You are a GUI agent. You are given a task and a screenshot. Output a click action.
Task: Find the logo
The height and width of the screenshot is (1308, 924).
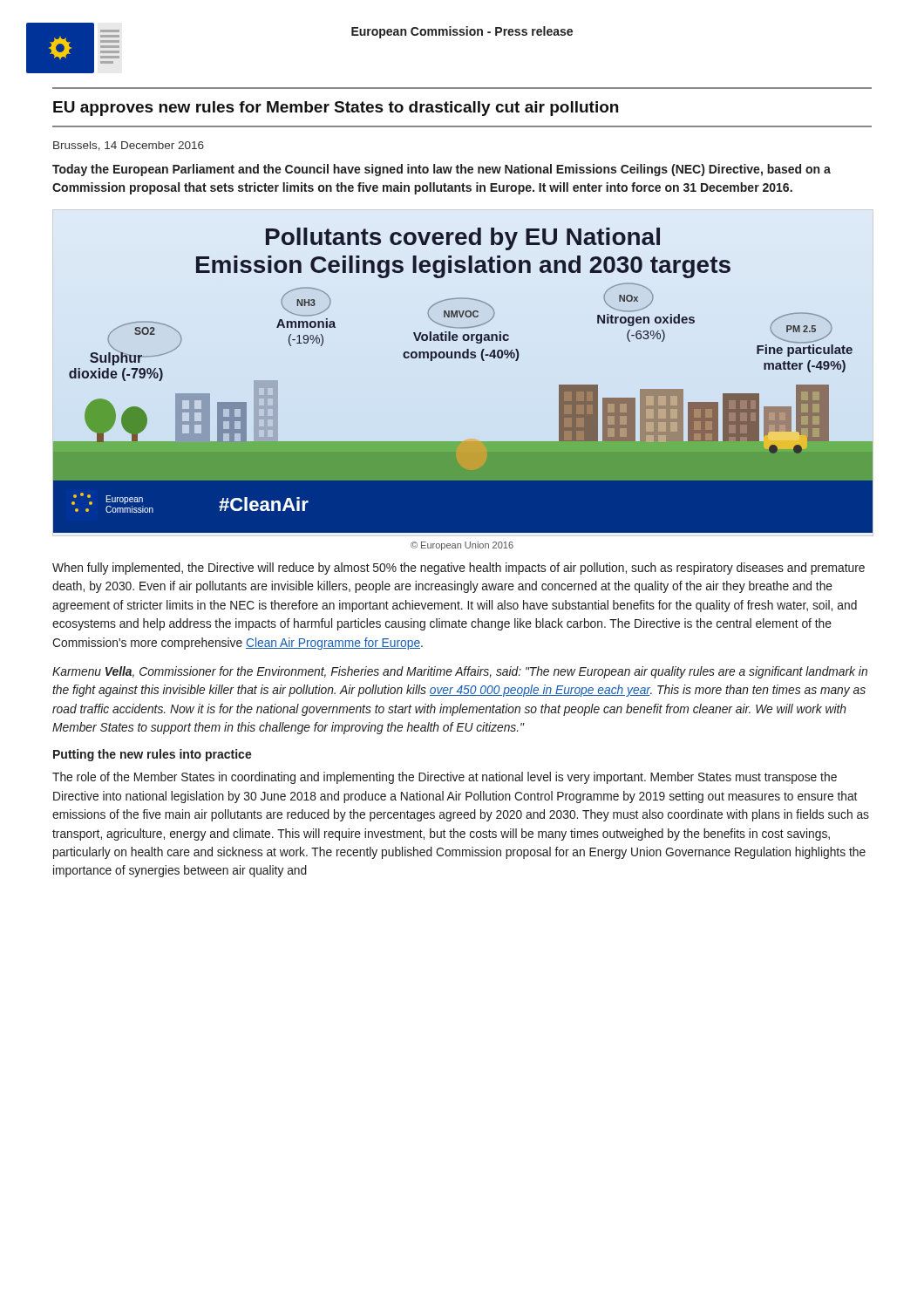pyautogui.click(x=74, y=52)
